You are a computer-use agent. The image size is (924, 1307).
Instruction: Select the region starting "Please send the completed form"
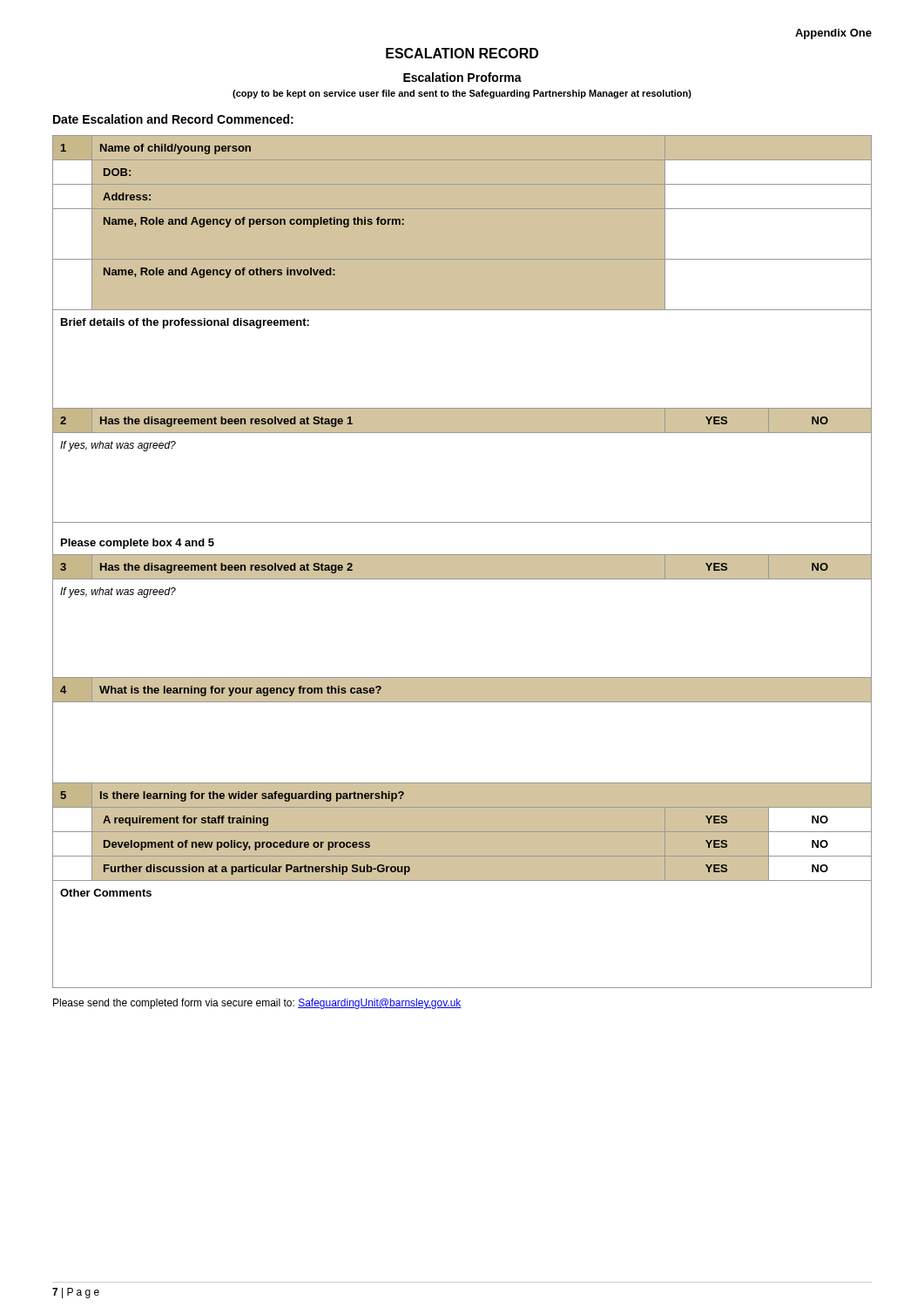pos(257,1003)
